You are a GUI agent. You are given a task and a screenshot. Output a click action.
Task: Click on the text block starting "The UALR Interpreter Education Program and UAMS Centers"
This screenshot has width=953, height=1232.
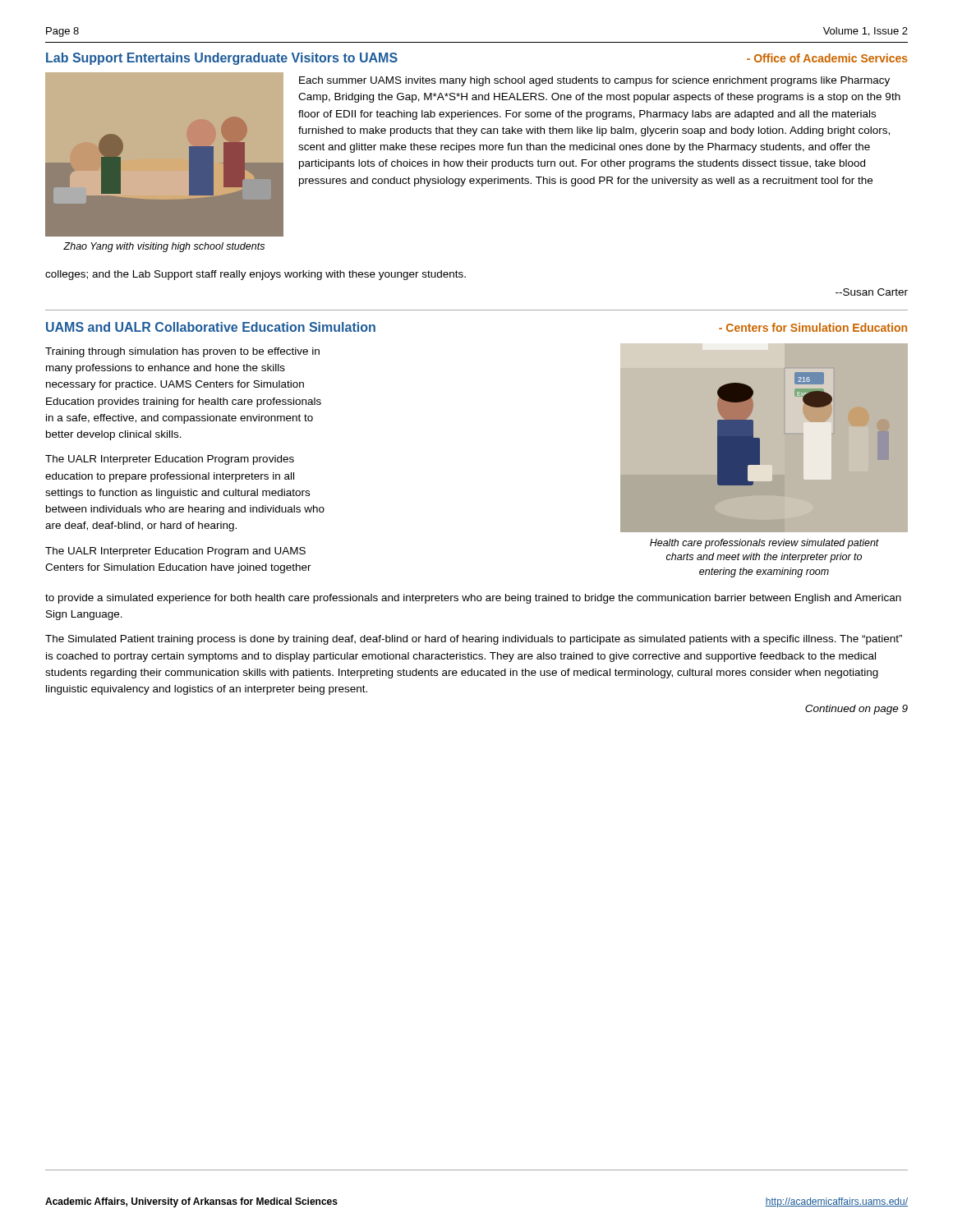(178, 559)
